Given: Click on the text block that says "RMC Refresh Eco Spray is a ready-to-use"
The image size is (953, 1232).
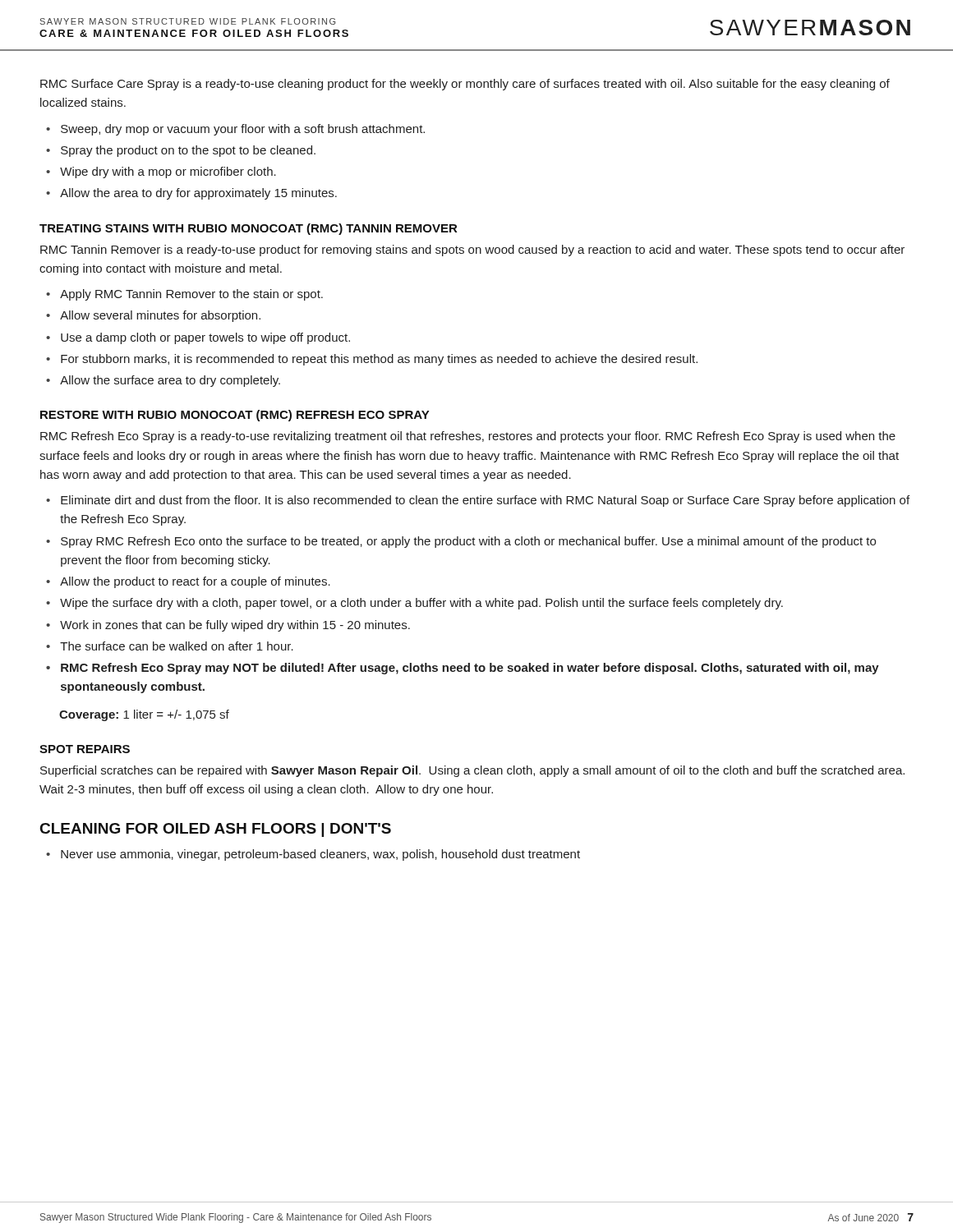Looking at the screenshot, I should tap(469, 455).
